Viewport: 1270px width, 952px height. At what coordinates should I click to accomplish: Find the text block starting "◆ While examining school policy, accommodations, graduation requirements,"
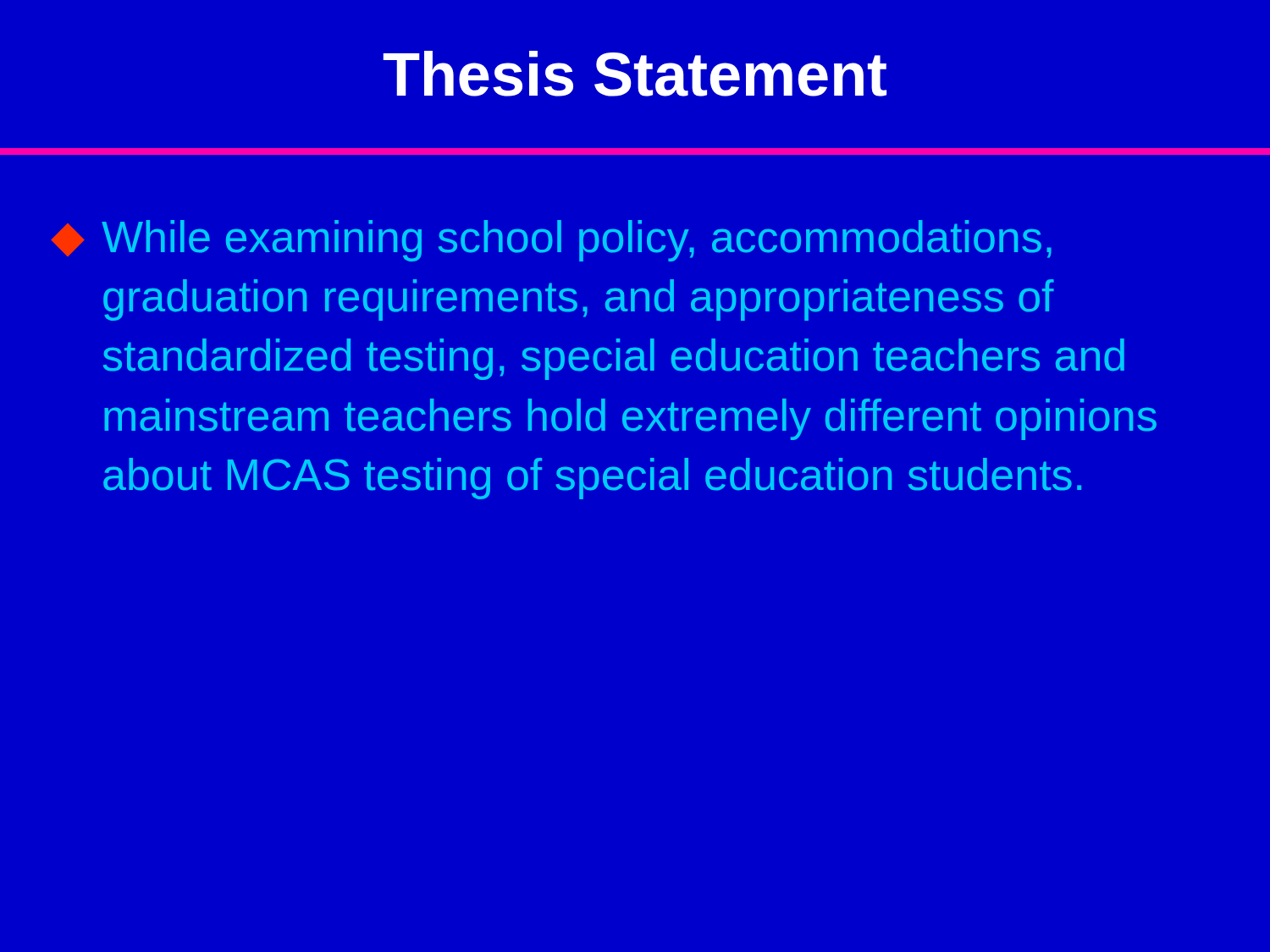point(635,356)
